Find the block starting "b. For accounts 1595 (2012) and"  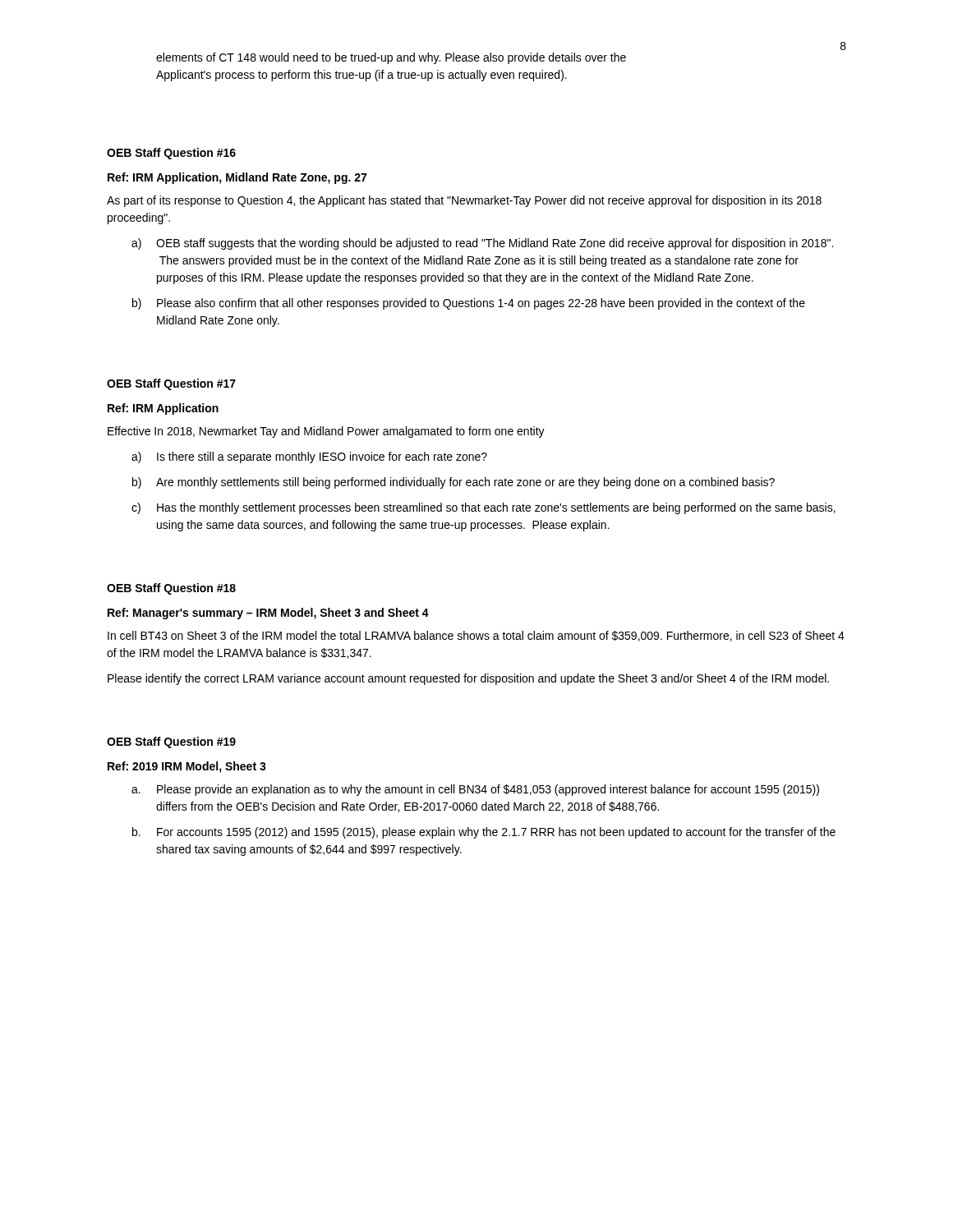(x=489, y=841)
